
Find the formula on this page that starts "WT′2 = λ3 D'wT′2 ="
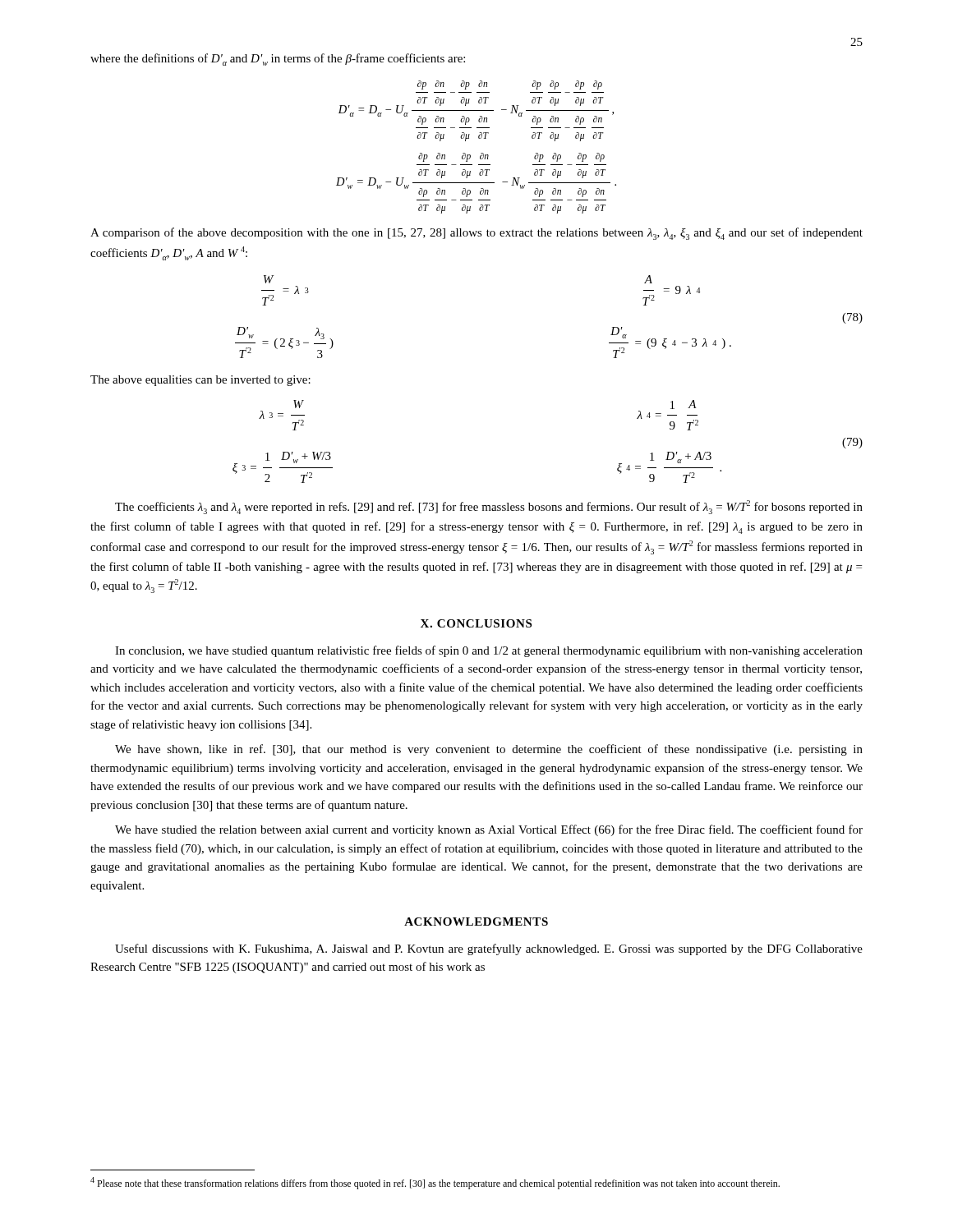(x=268, y=279)
